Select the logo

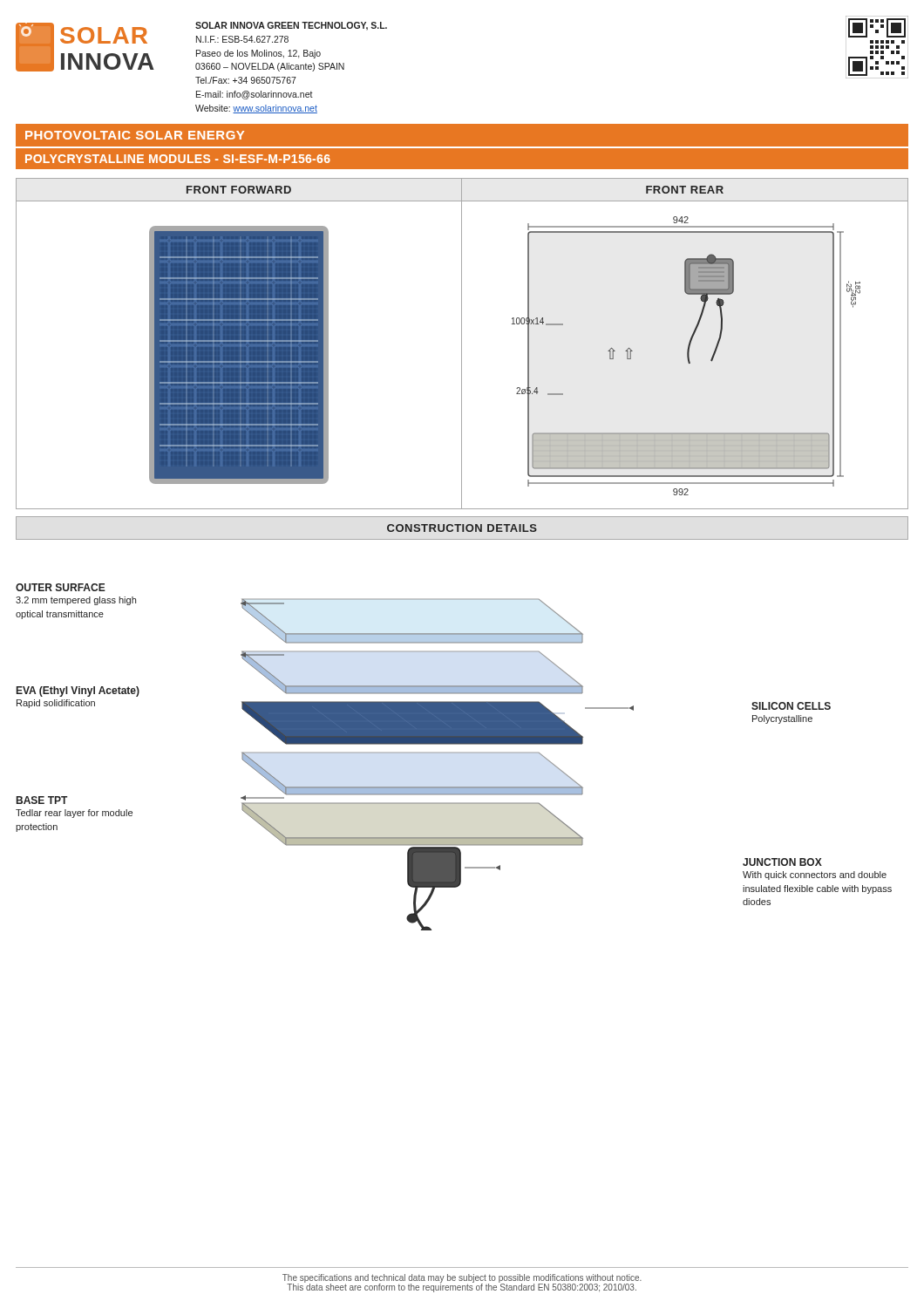(98, 49)
